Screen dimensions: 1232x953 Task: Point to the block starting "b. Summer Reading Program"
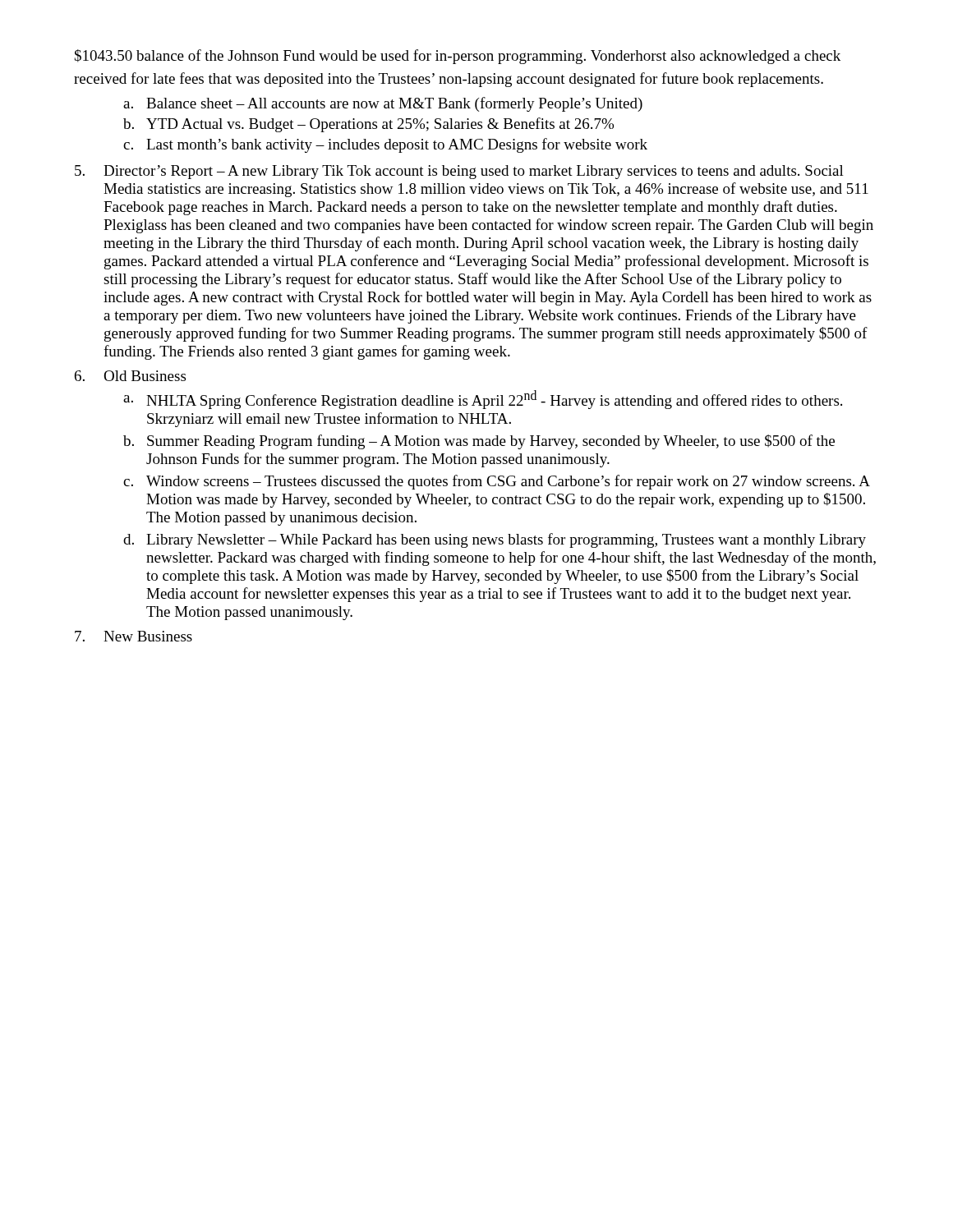click(x=501, y=450)
